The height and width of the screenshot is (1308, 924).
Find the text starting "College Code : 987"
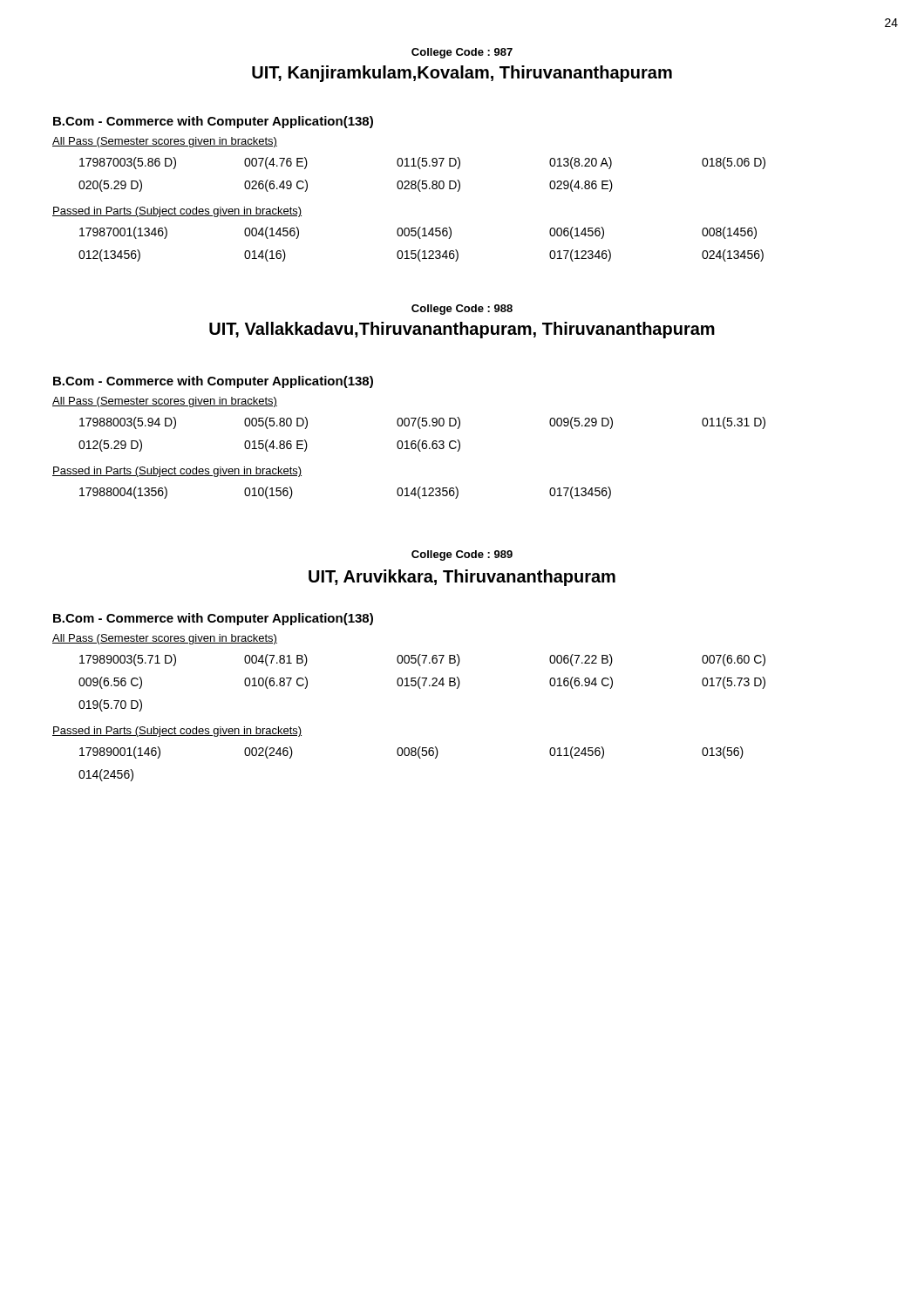click(x=462, y=52)
